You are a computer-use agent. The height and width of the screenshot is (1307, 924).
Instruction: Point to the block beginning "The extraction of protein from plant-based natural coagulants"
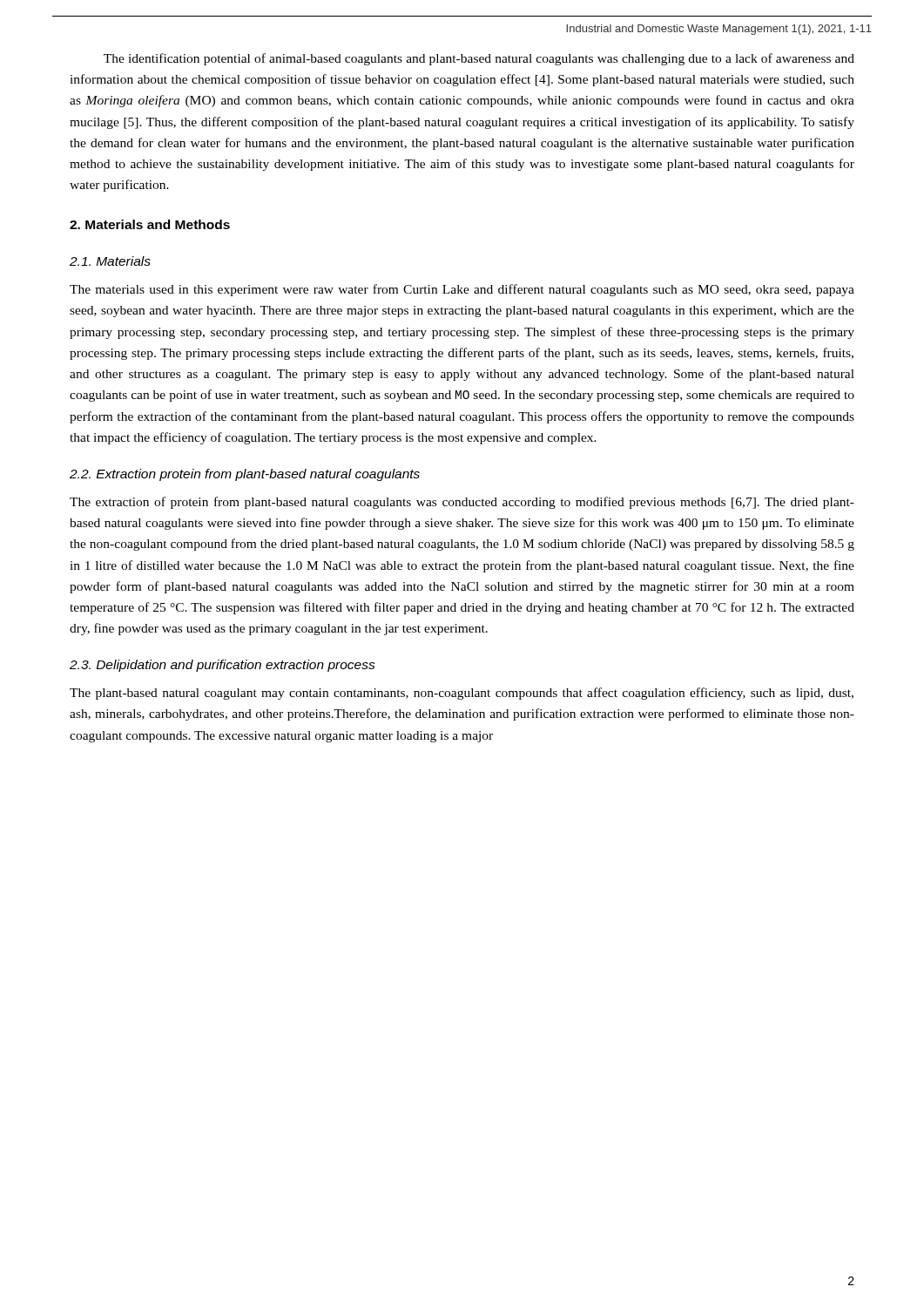(462, 565)
